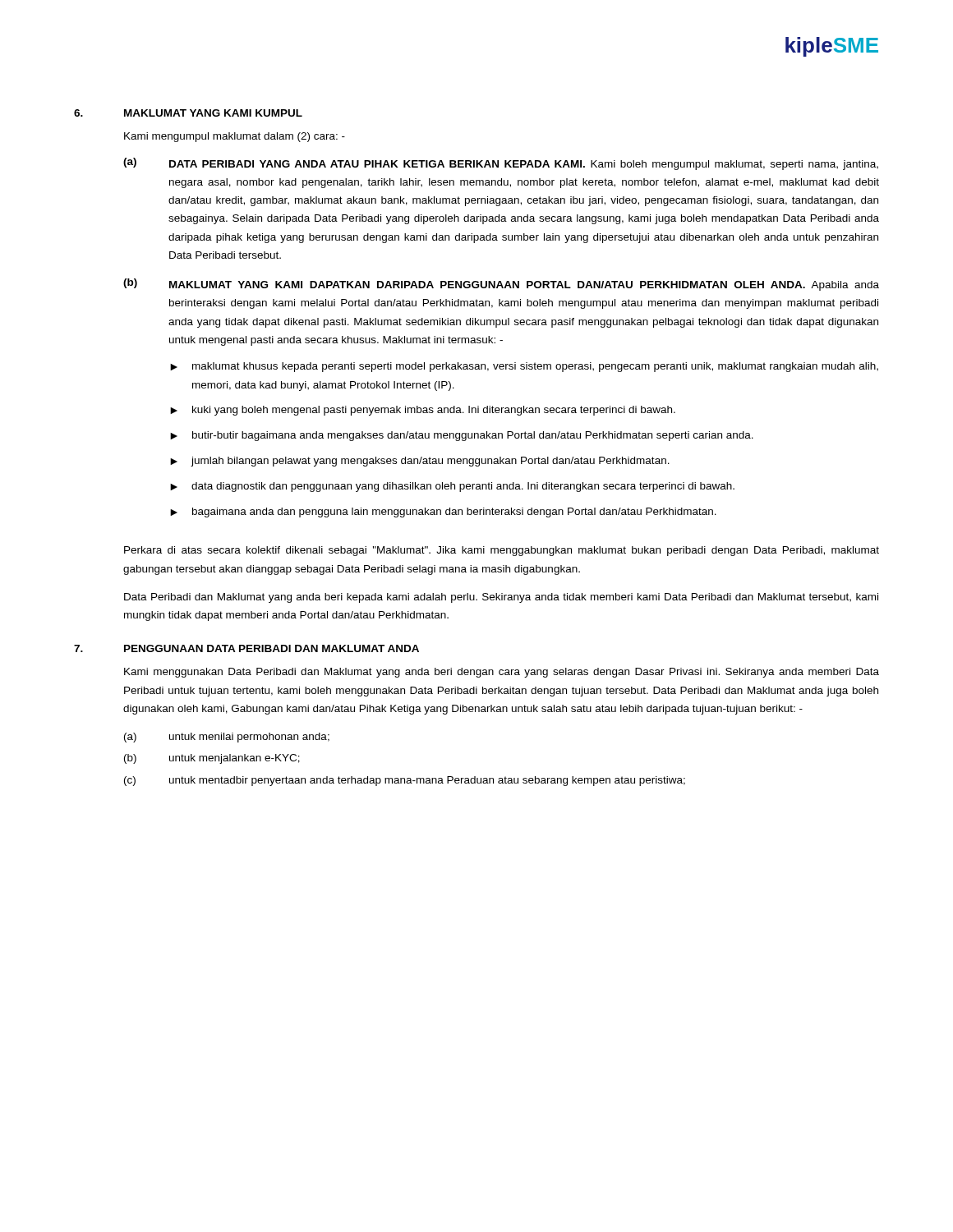Screen dimensions: 1232x953
Task: Find the text block starting "► butir-butir bagaimana anda mengakses dan/atau"
Action: click(x=524, y=436)
